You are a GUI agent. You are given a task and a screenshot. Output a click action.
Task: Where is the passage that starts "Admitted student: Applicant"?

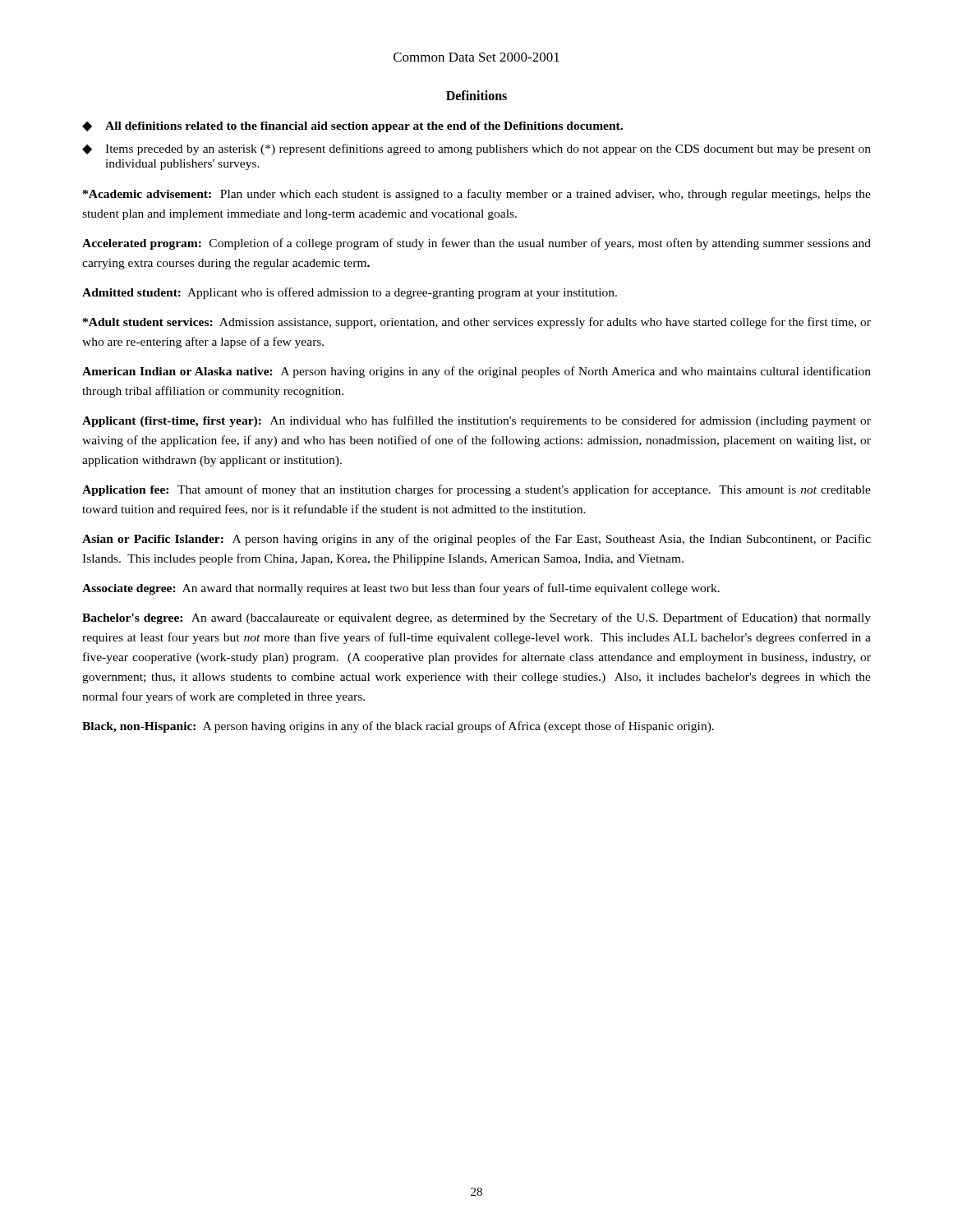point(350,292)
